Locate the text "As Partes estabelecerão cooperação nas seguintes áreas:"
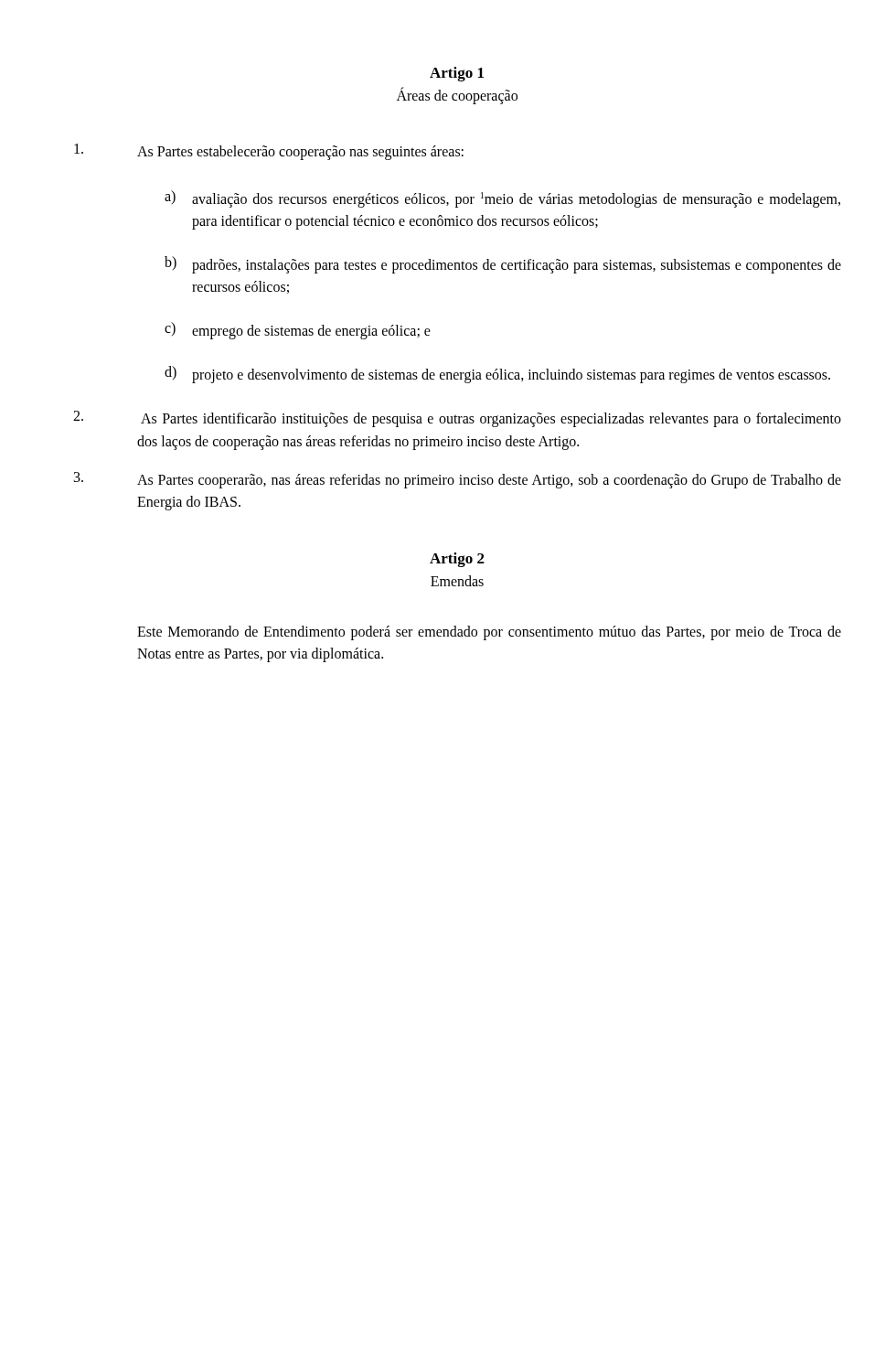The image size is (896, 1372). pos(457,152)
